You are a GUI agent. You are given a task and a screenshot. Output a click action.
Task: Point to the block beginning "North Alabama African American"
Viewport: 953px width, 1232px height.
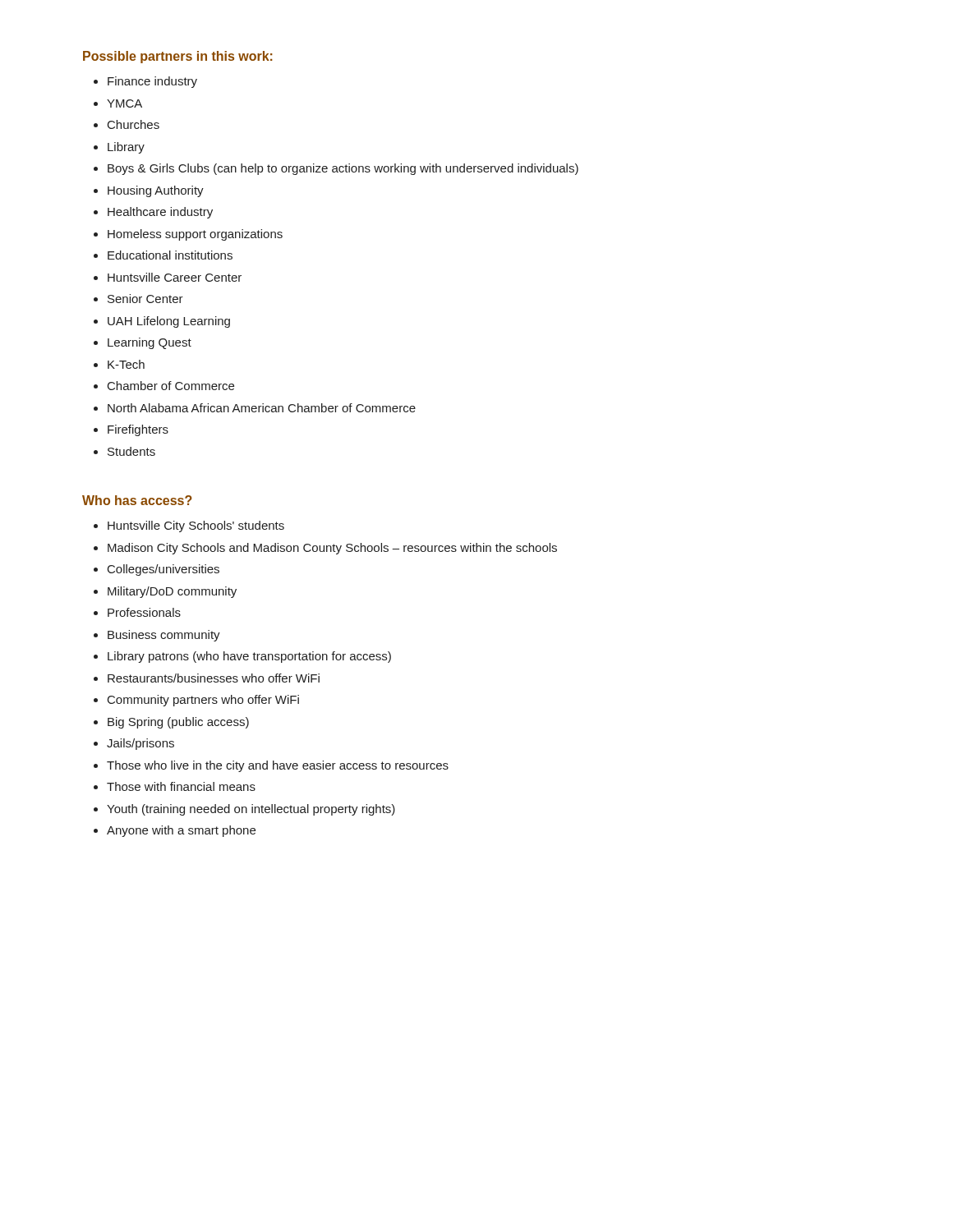click(x=262, y=408)
